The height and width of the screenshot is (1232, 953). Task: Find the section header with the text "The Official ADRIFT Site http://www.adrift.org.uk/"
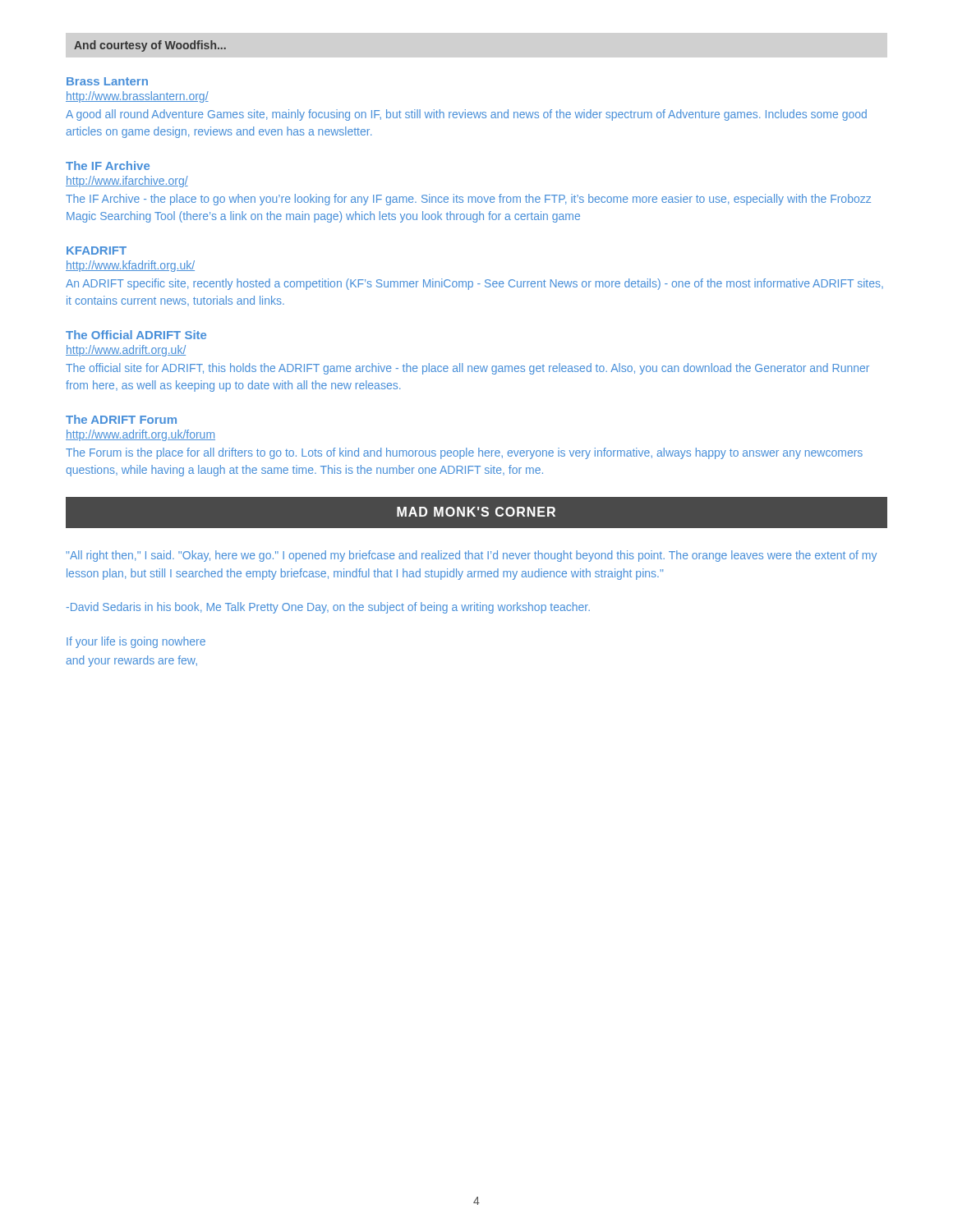[x=476, y=361]
